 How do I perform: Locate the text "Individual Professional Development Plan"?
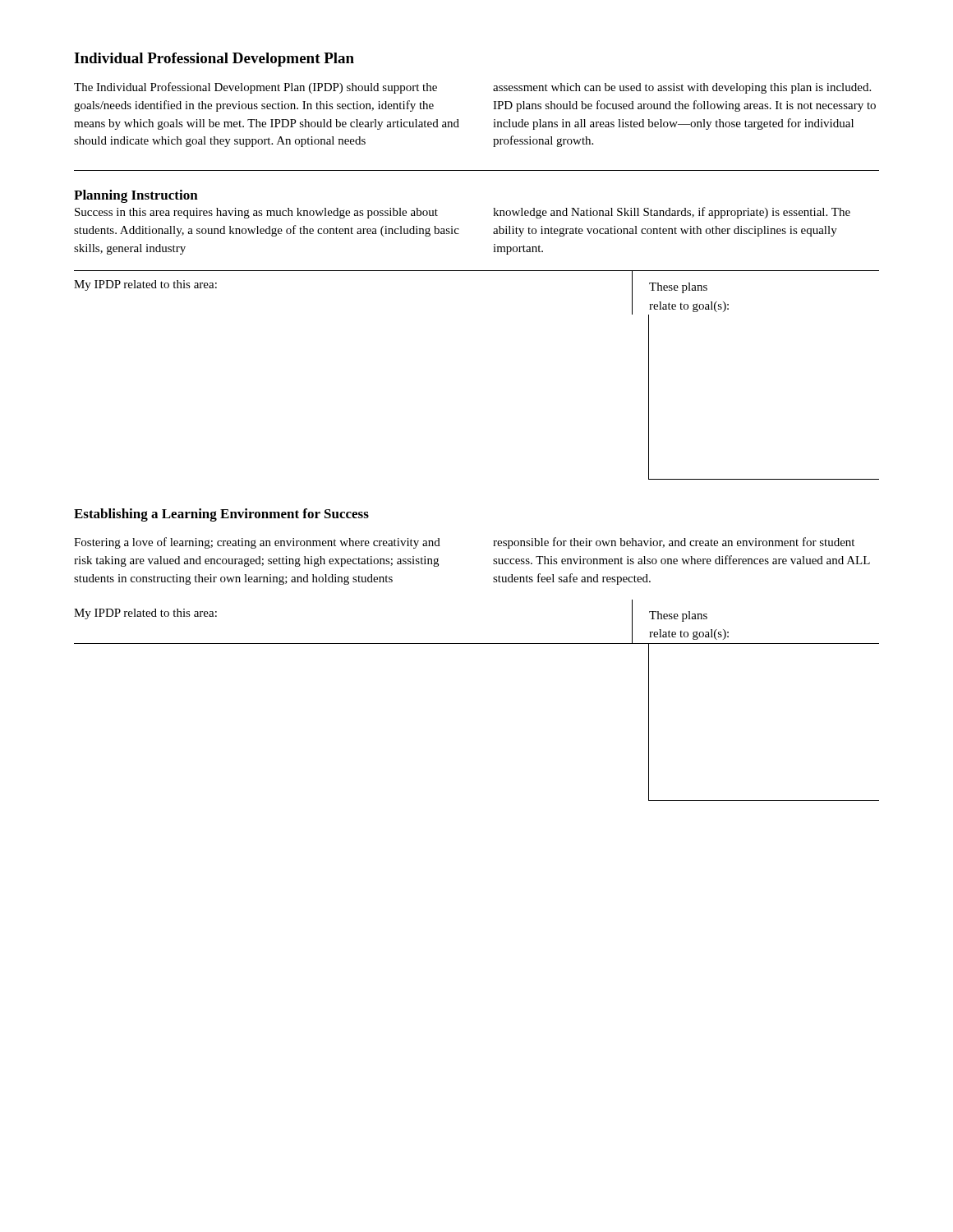coord(214,58)
